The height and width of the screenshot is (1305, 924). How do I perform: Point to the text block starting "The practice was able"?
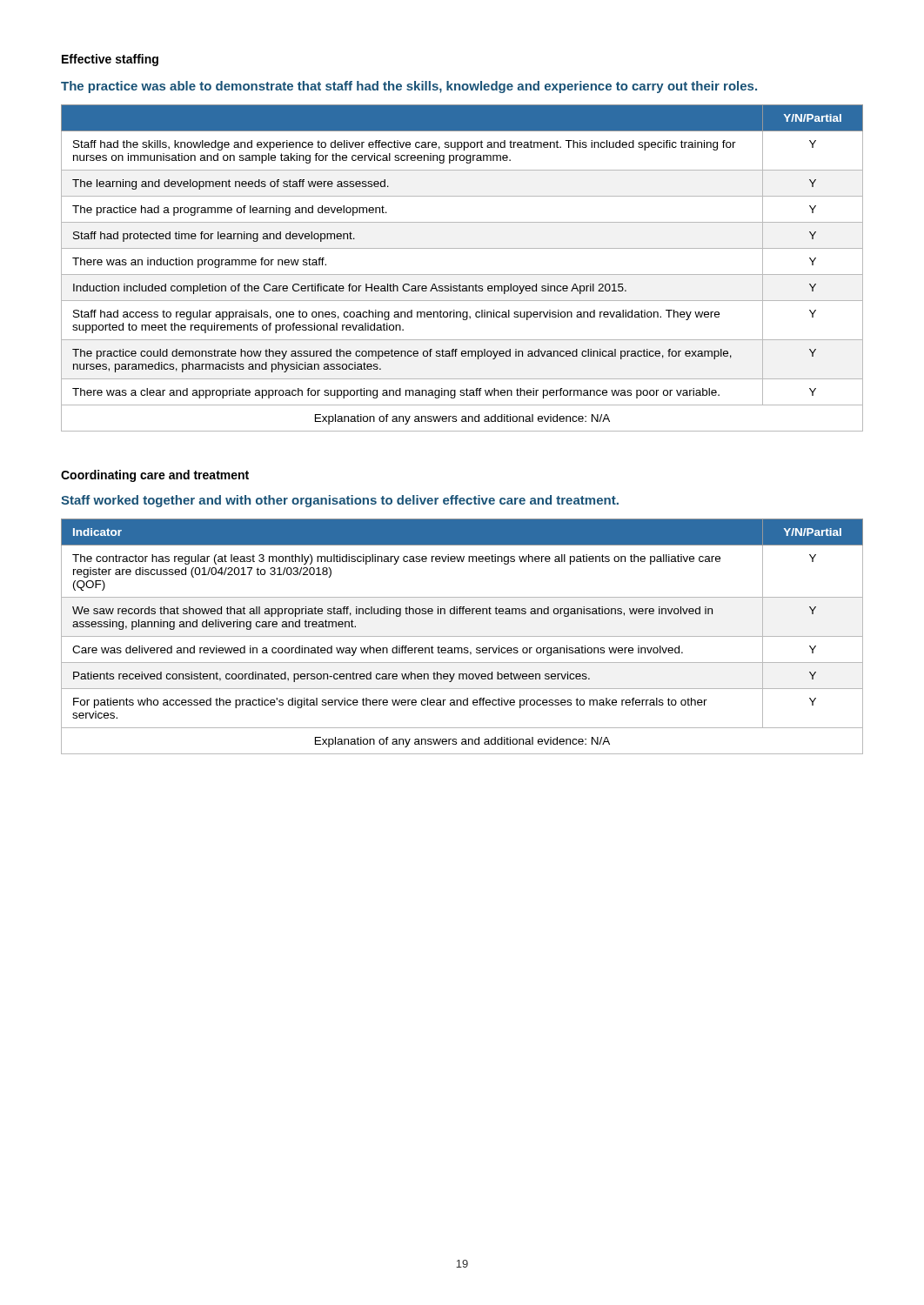point(409,86)
